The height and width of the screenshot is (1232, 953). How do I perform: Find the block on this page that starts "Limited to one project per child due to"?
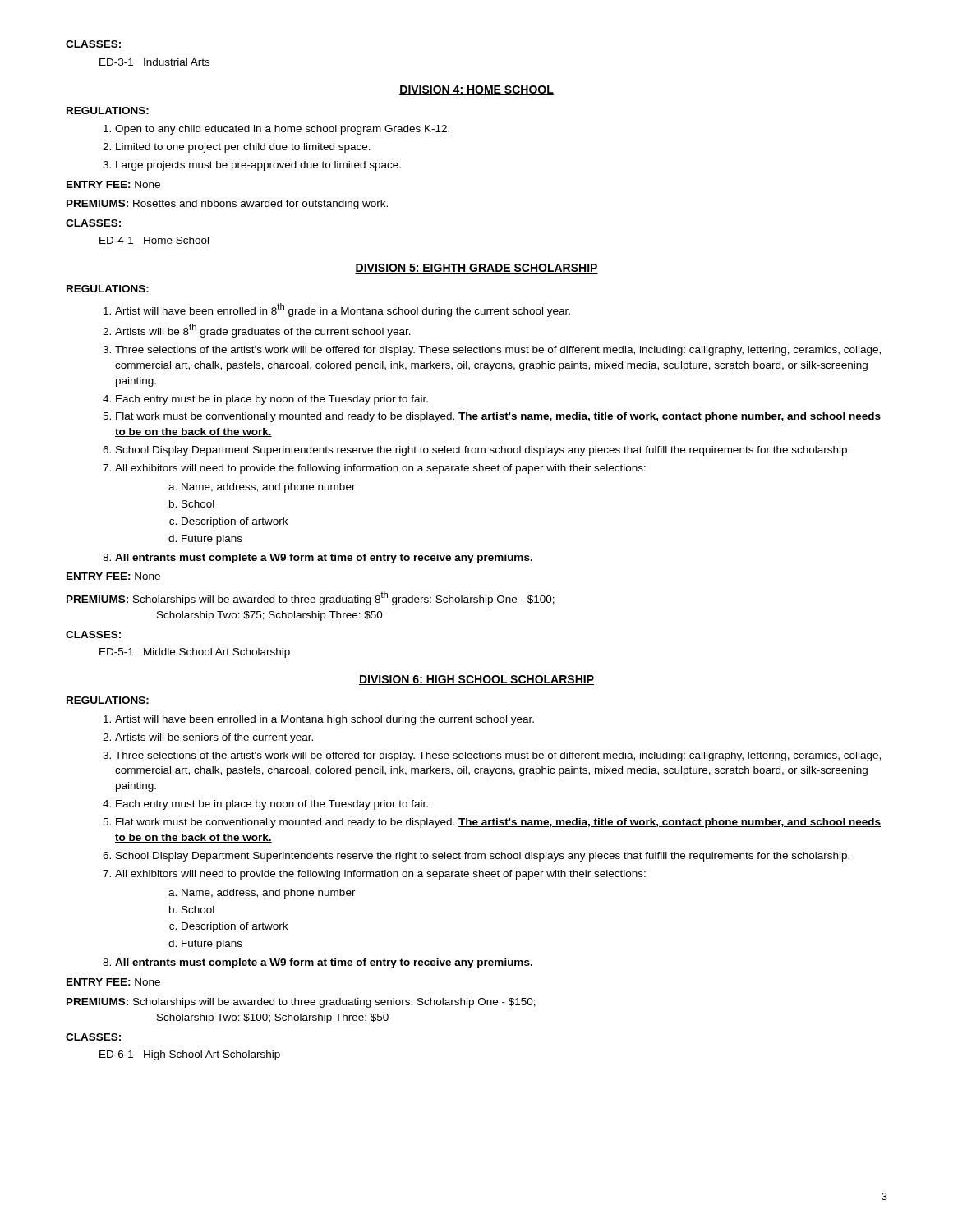(x=243, y=147)
